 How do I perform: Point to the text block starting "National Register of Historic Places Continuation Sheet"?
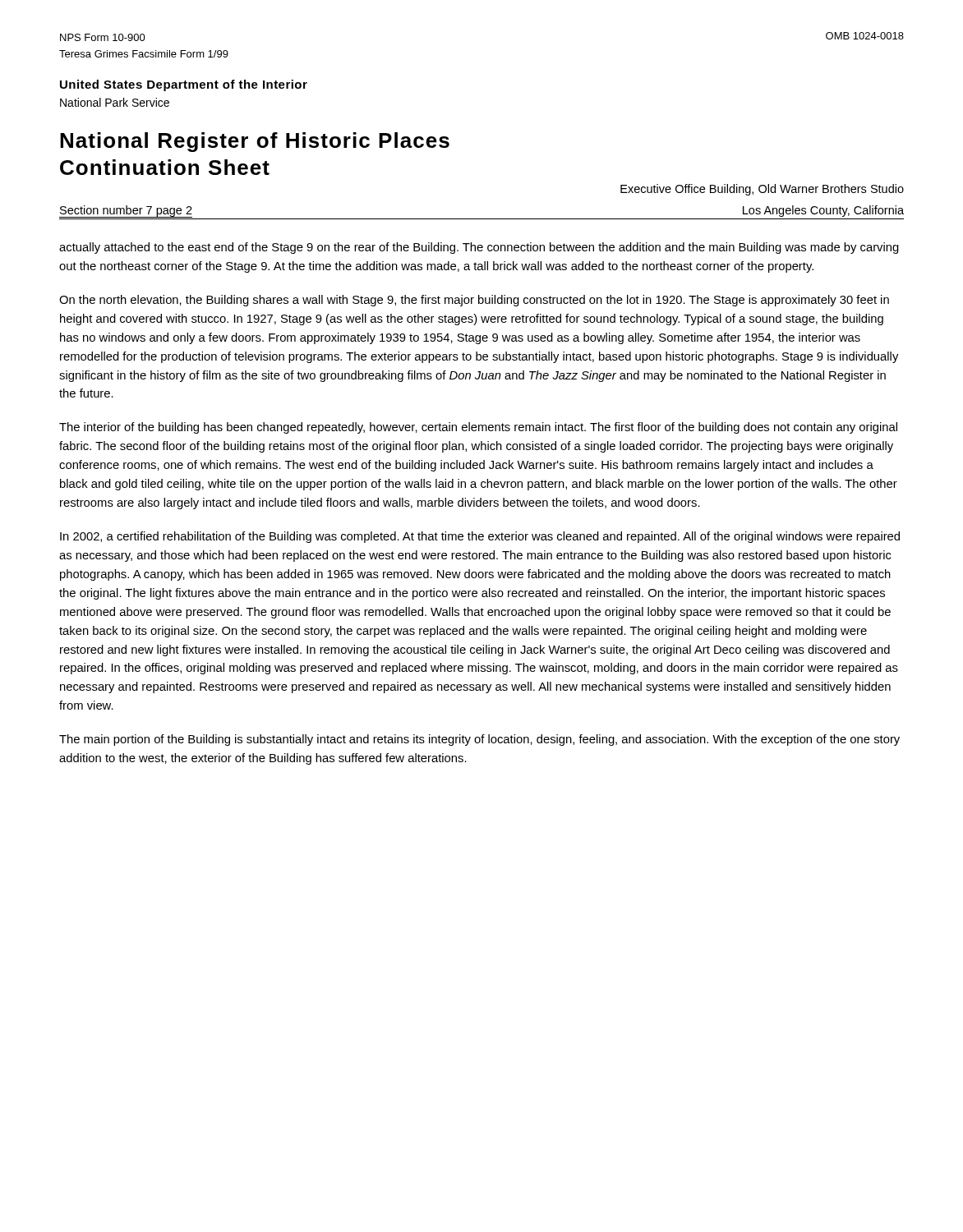pyautogui.click(x=255, y=154)
